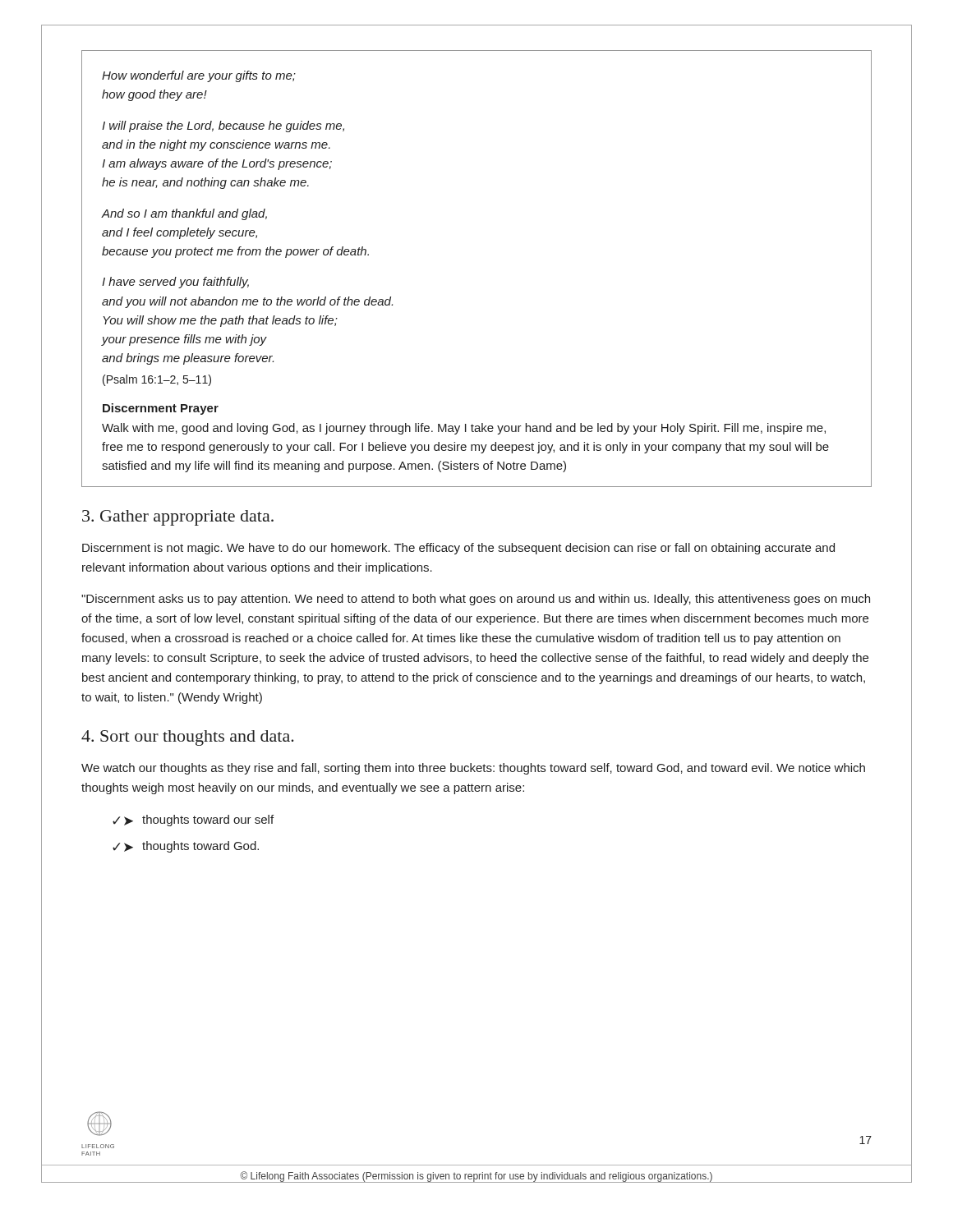Image resolution: width=953 pixels, height=1232 pixels.
Task: Locate the text block with the text "We watch our thoughts as"
Action: tap(474, 778)
